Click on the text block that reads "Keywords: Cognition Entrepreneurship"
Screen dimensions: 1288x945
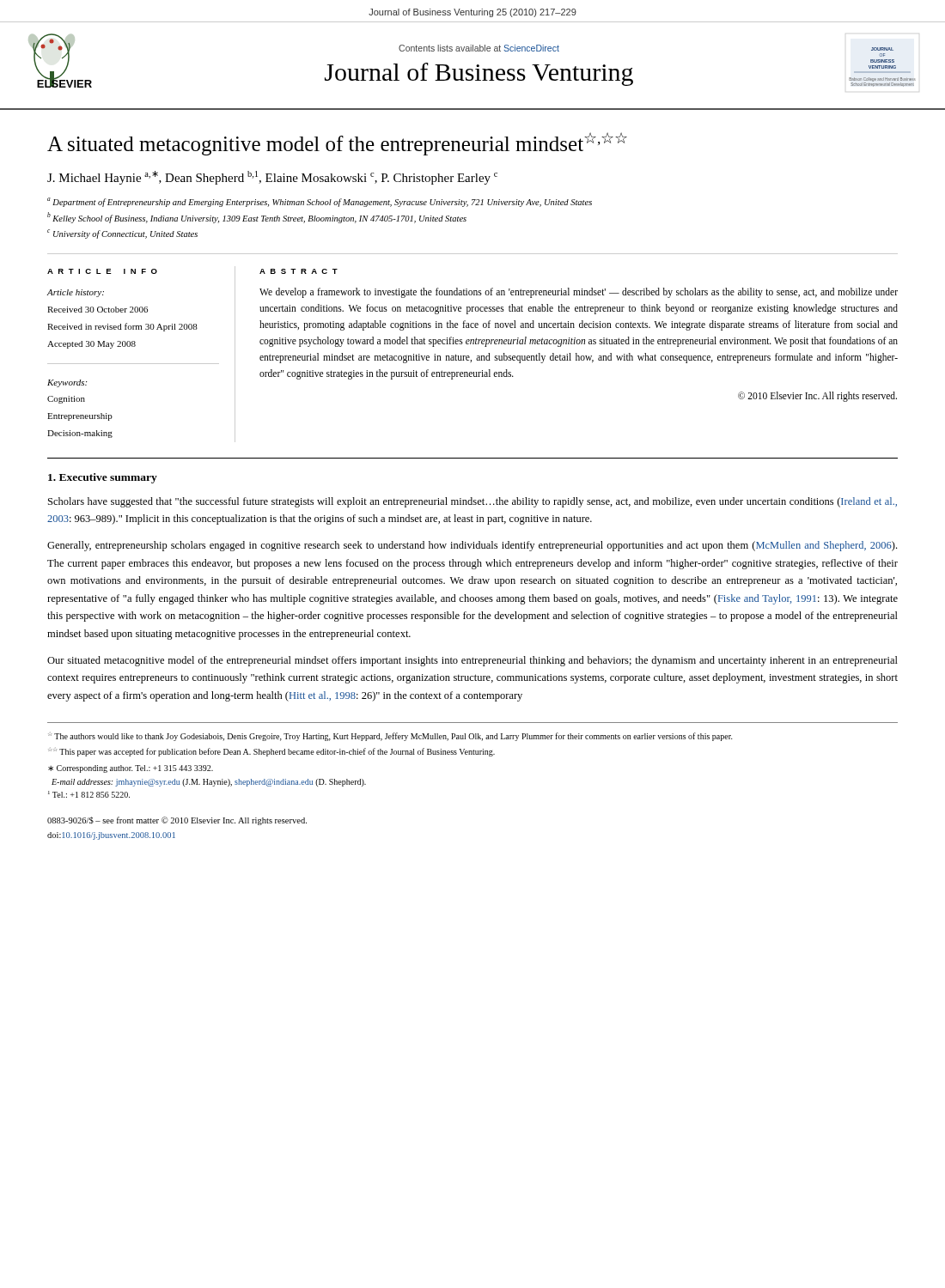click(x=80, y=407)
